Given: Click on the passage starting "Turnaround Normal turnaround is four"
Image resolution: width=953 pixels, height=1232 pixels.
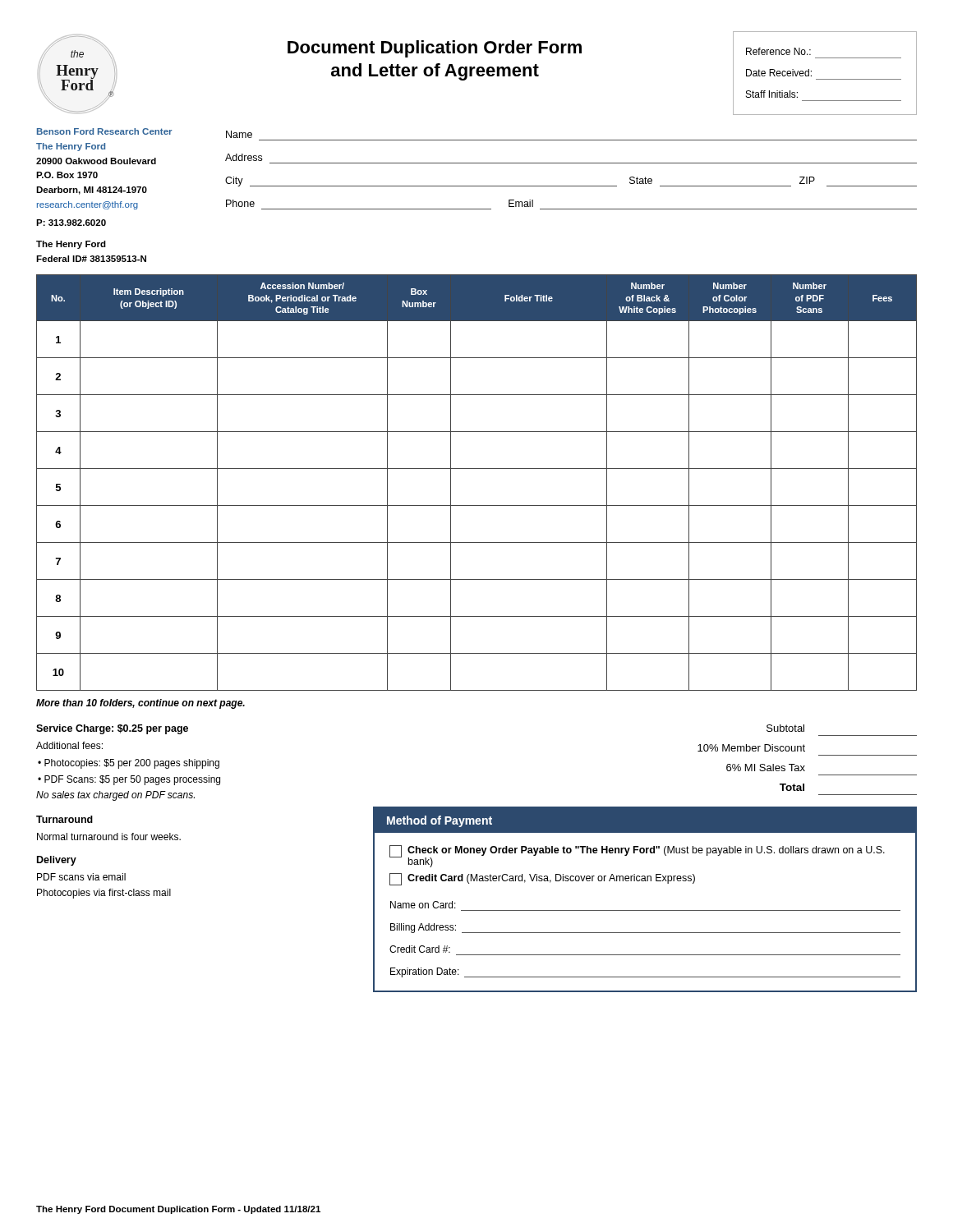Looking at the screenshot, I should 64,819.
